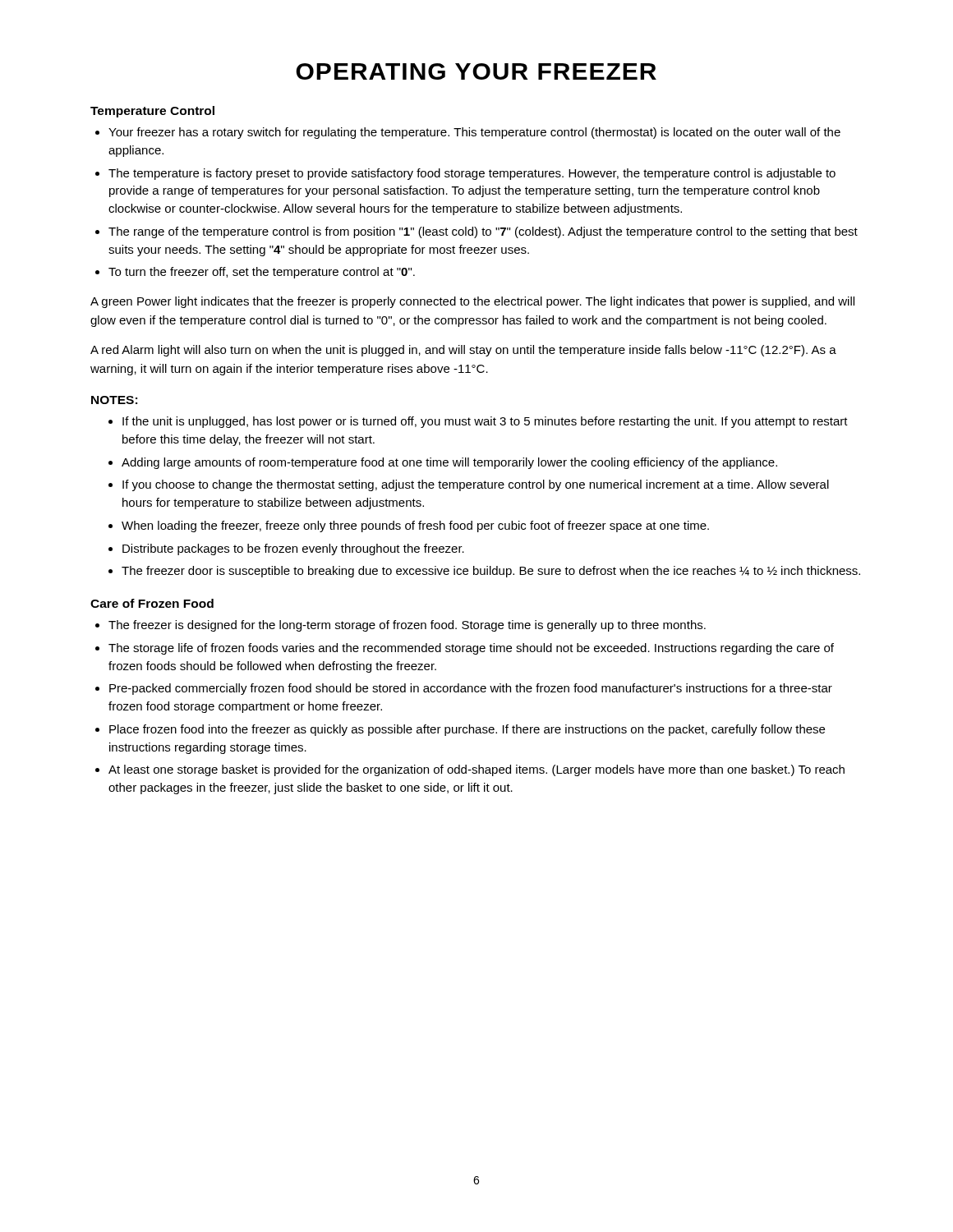Navigate to the region starting "OPERATING YOUR FREEZER"
953x1232 pixels.
point(476,71)
